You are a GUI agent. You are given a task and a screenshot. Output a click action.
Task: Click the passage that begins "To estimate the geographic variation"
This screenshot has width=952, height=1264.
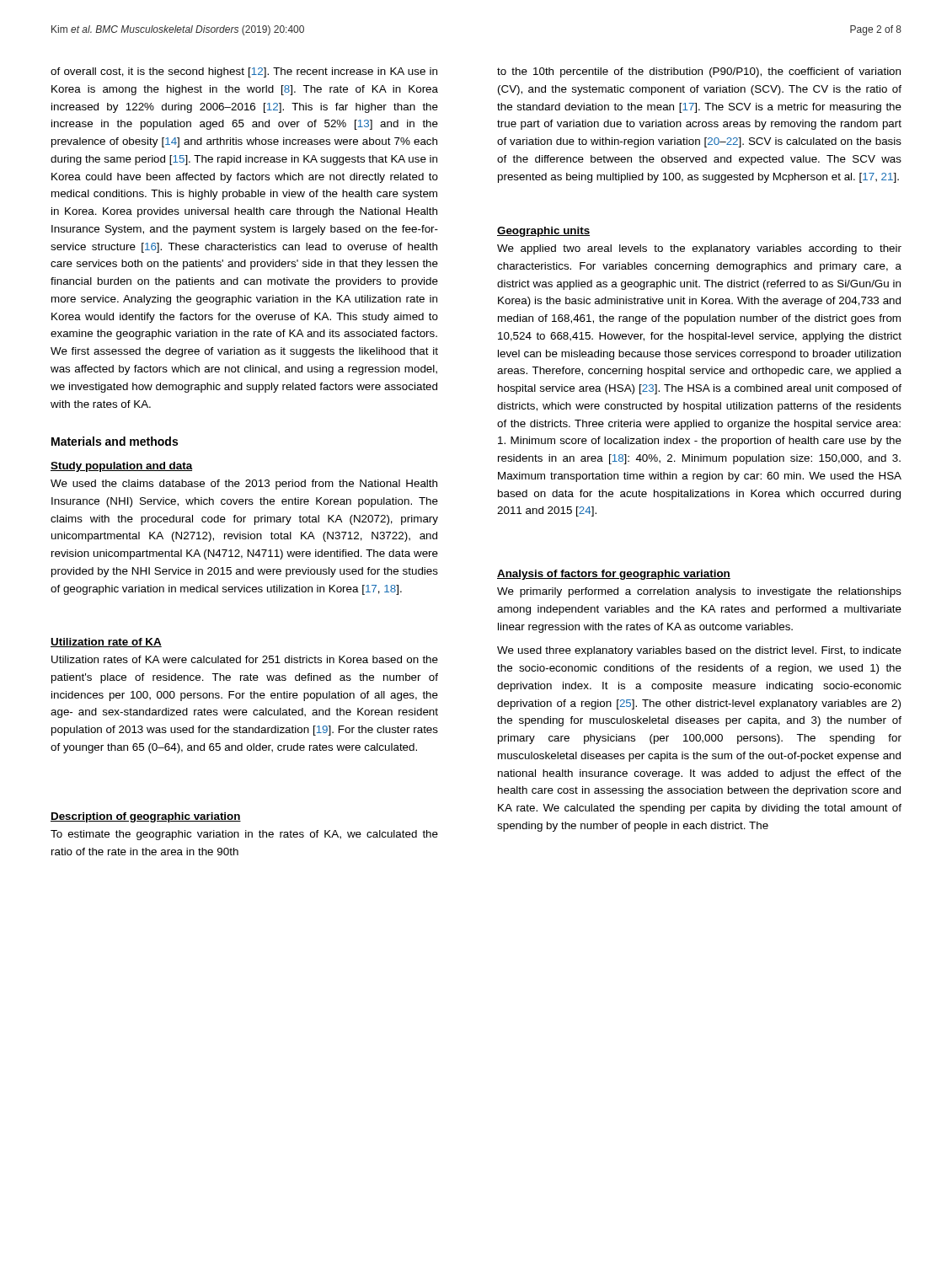tap(244, 843)
